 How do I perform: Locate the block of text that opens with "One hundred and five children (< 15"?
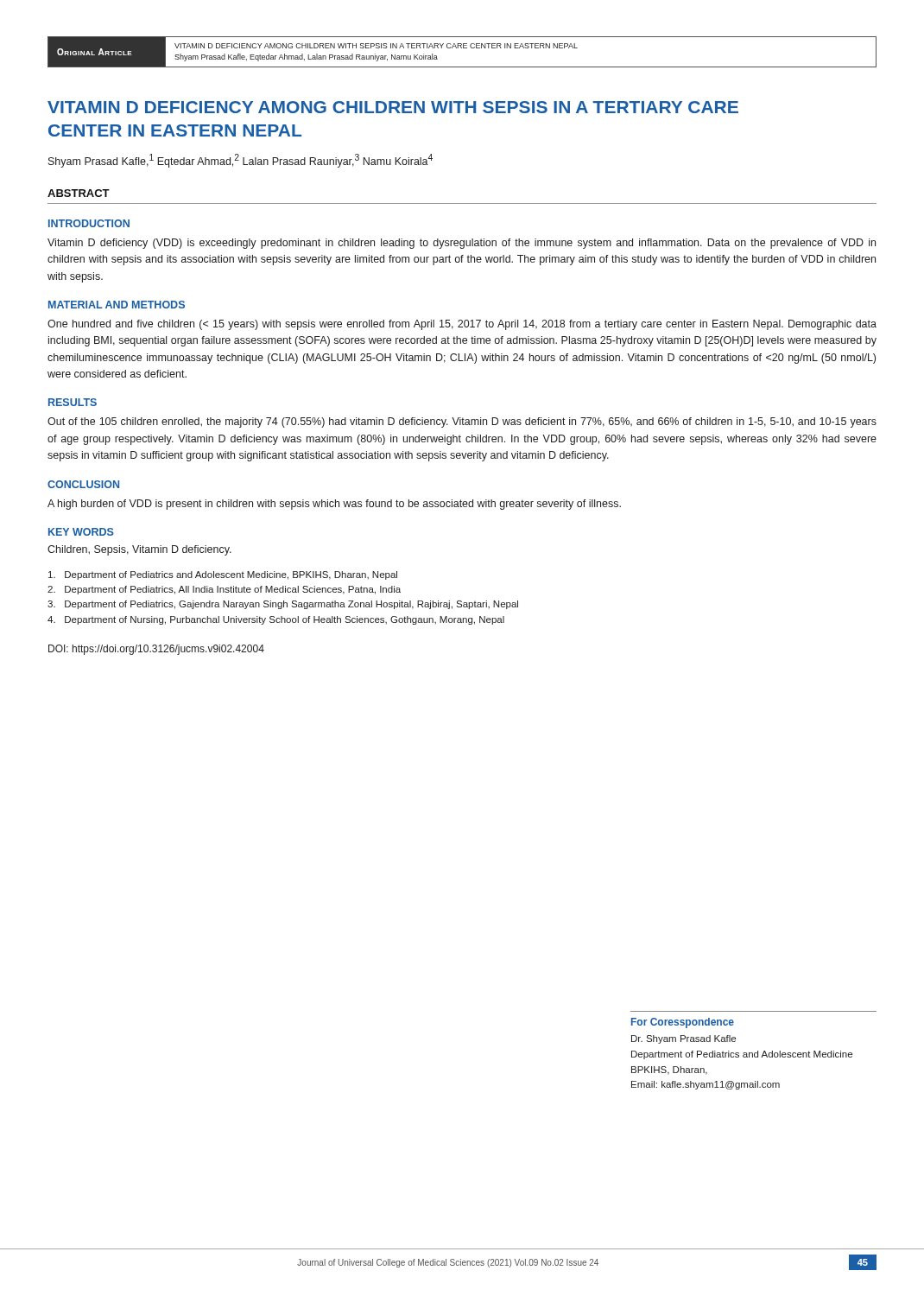(462, 349)
